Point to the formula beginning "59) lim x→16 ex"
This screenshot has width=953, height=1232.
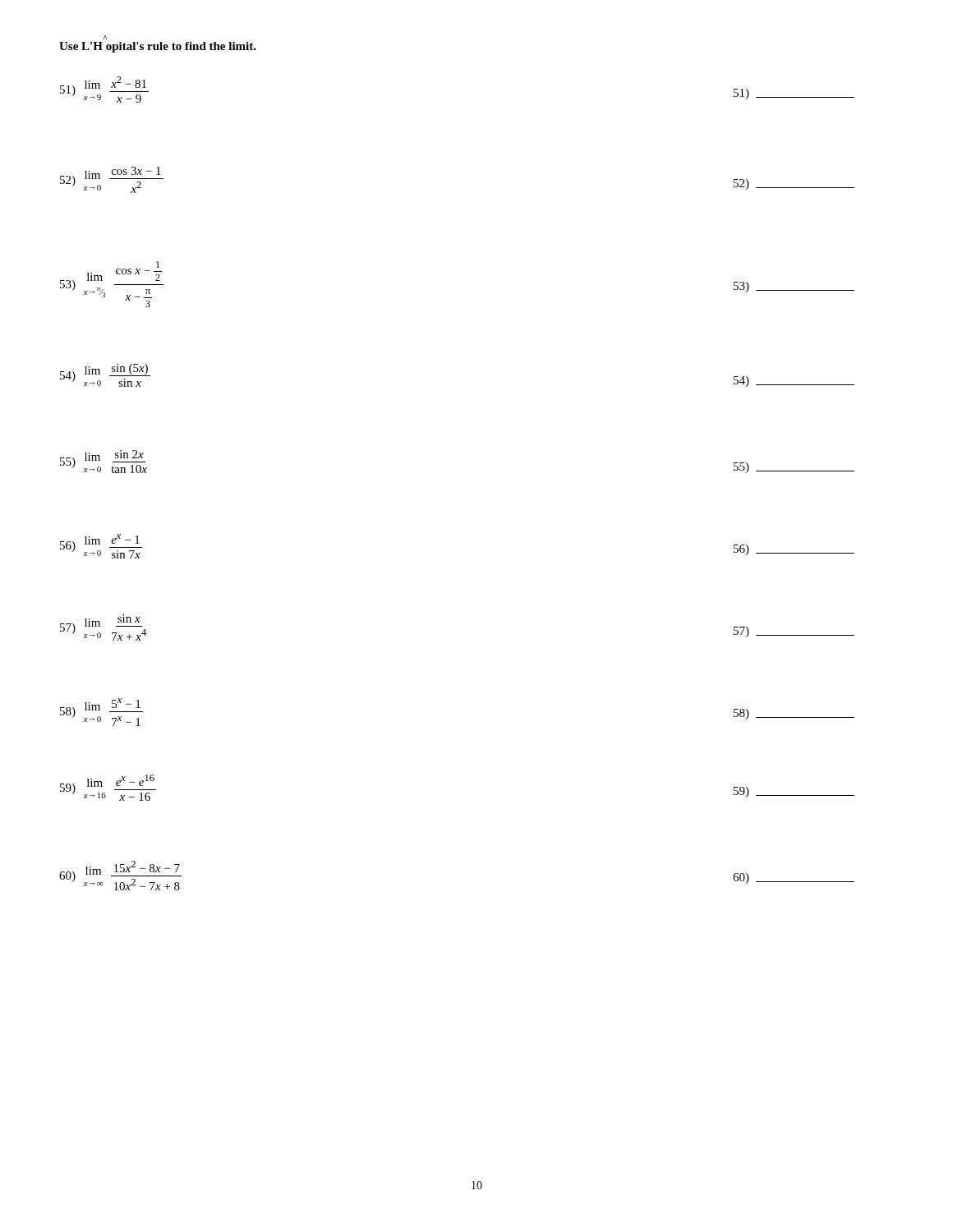[x=108, y=788]
